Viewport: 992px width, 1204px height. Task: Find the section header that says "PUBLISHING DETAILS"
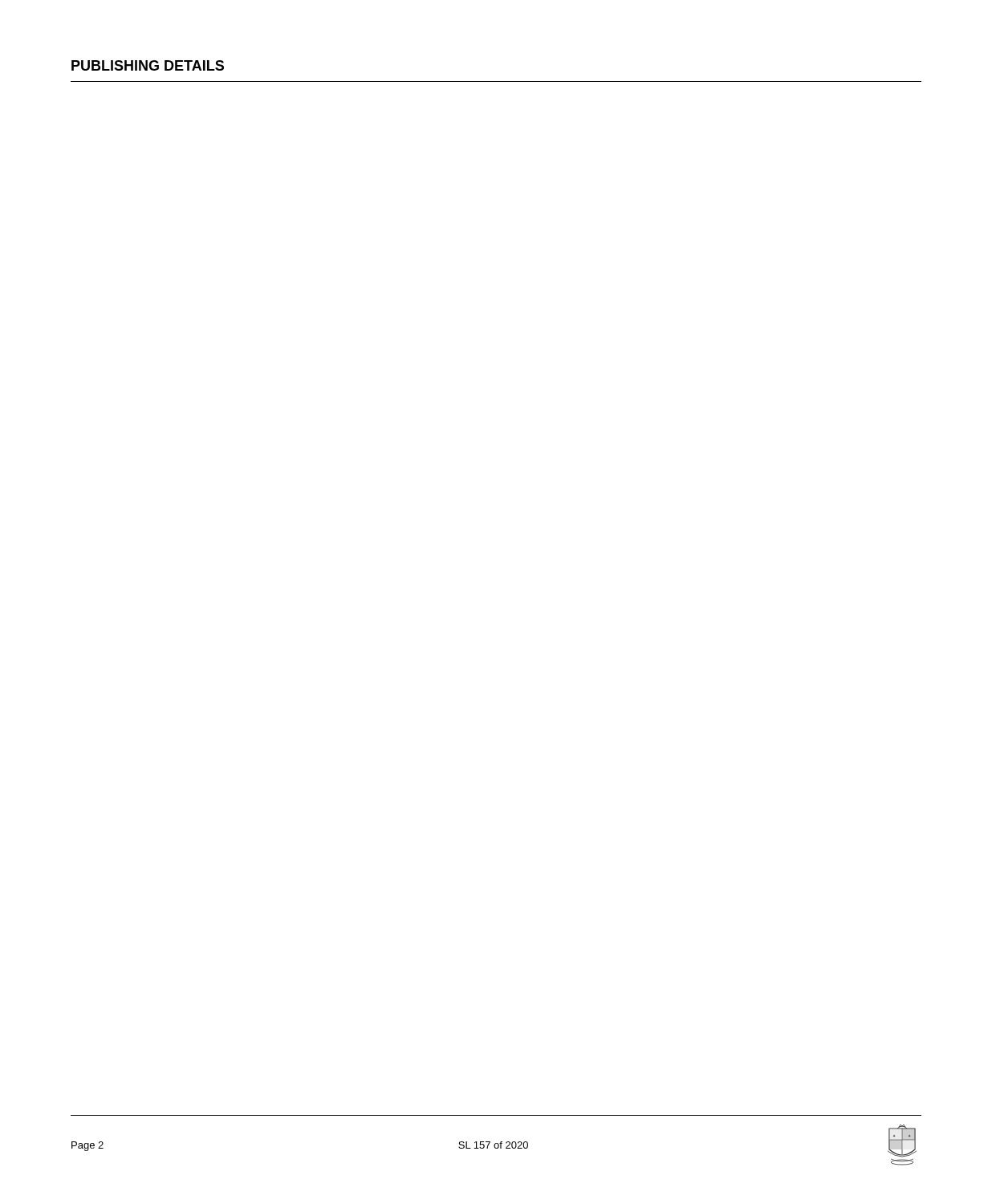(496, 70)
